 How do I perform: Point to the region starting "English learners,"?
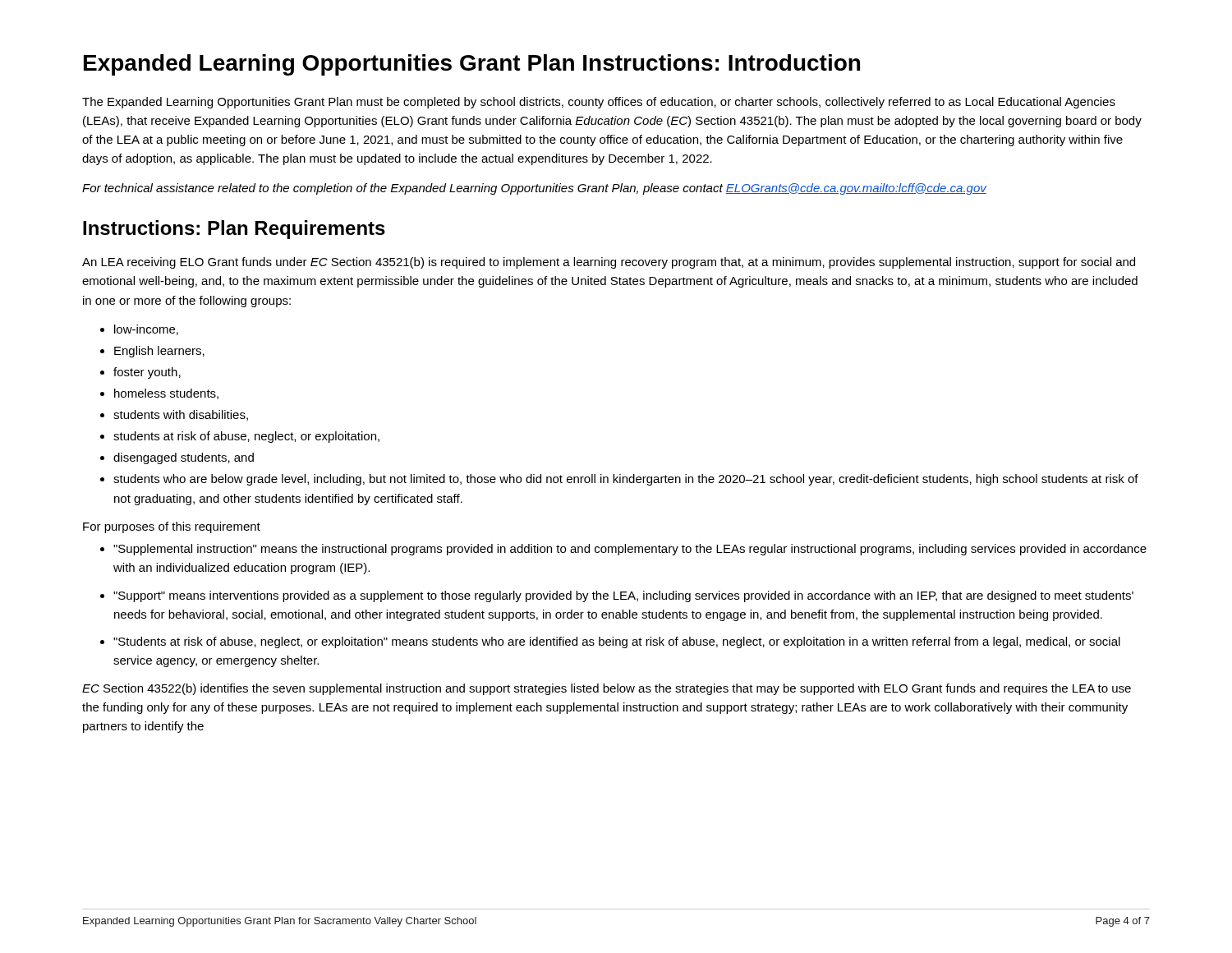coord(159,350)
